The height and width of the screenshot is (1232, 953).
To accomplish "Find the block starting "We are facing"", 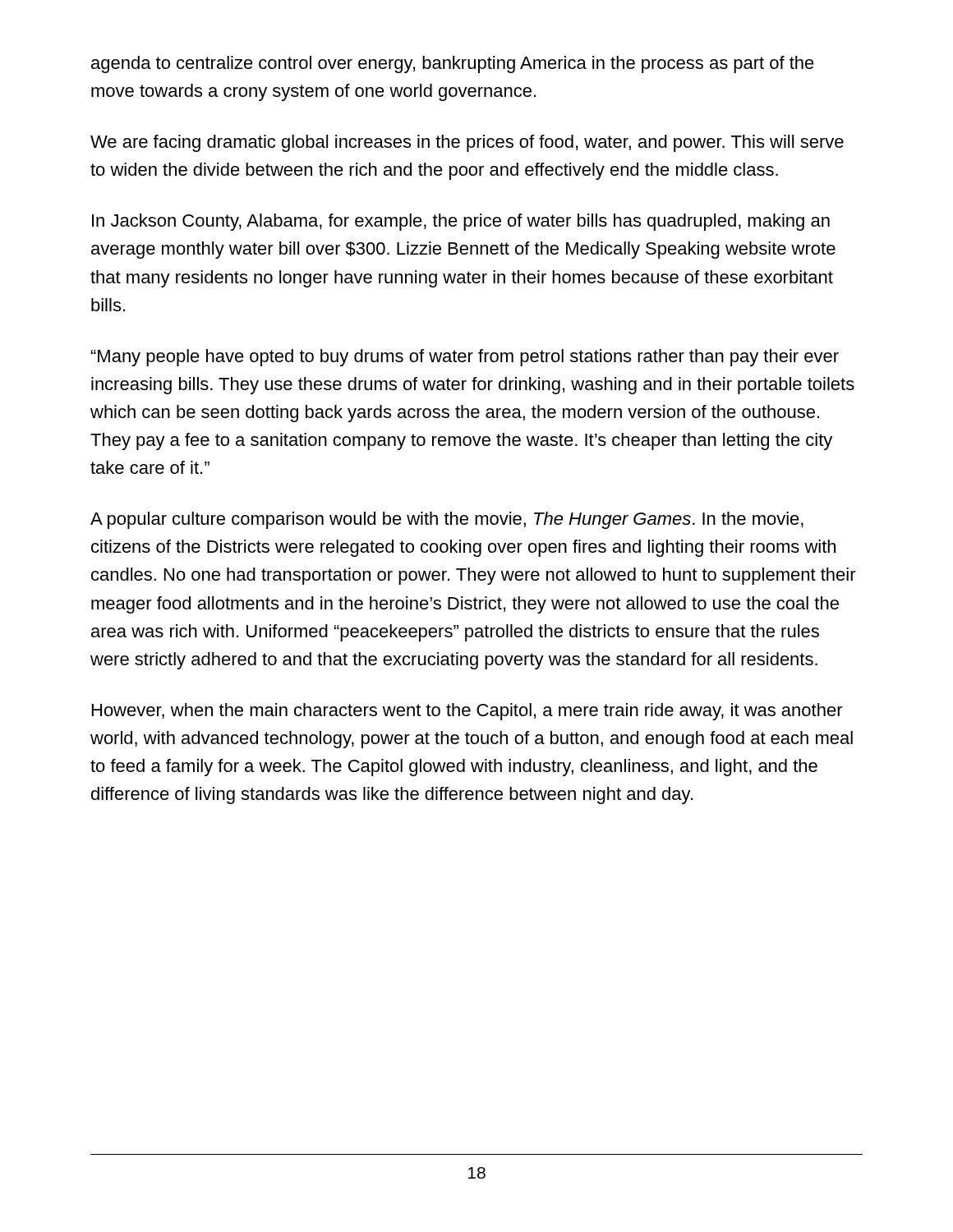I will tap(467, 156).
